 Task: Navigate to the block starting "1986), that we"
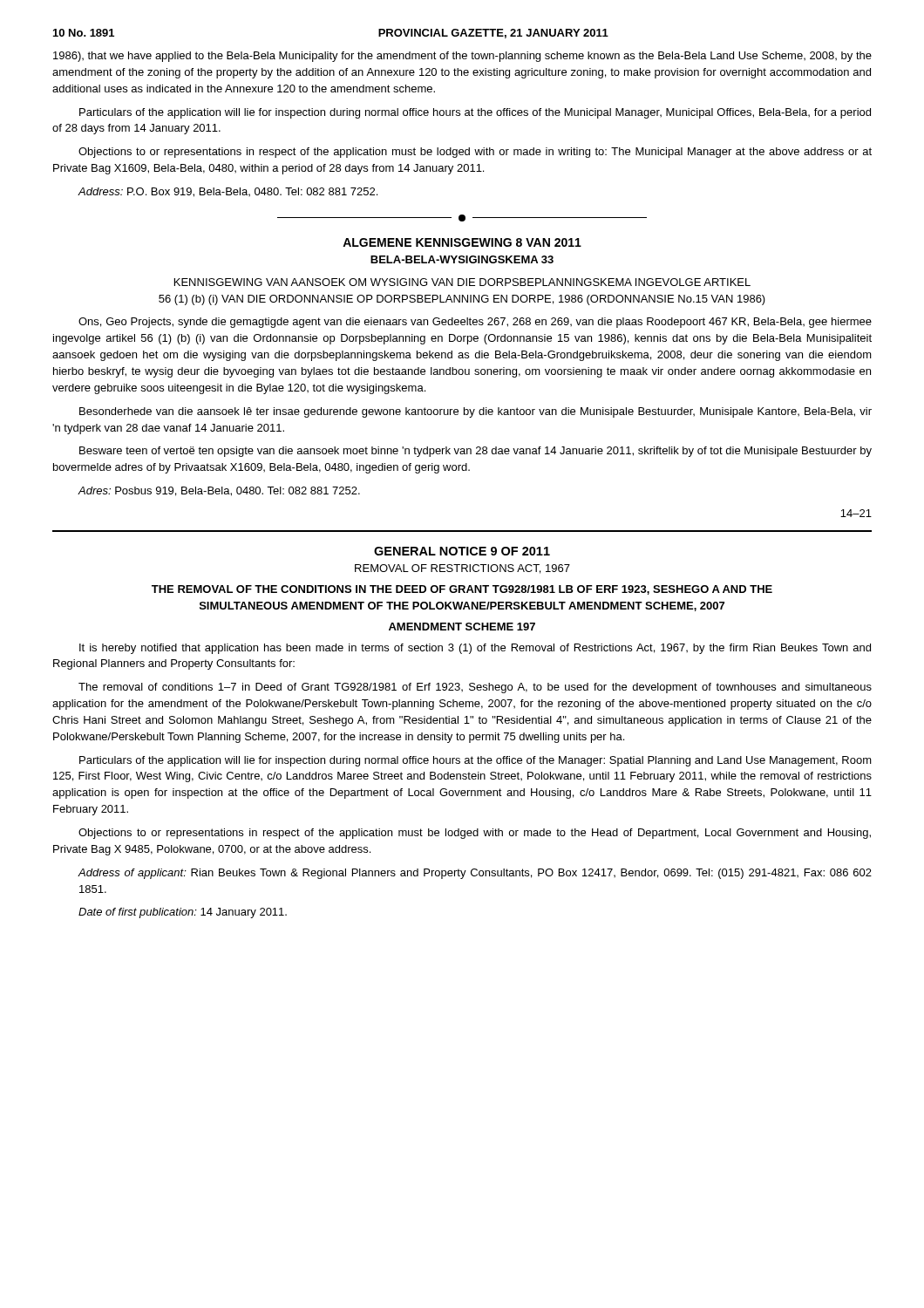462,72
